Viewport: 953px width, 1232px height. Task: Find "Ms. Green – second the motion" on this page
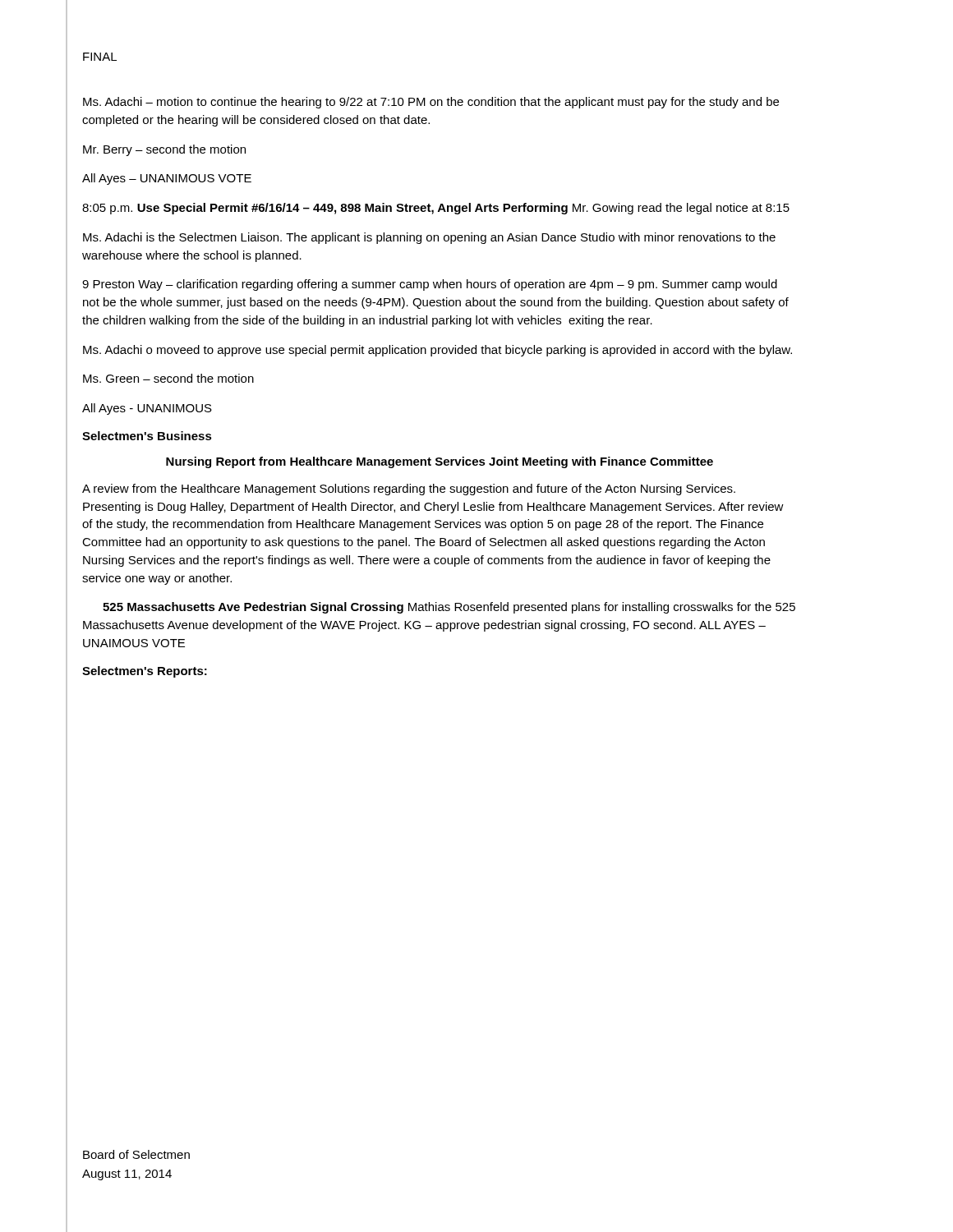pyautogui.click(x=168, y=378)
